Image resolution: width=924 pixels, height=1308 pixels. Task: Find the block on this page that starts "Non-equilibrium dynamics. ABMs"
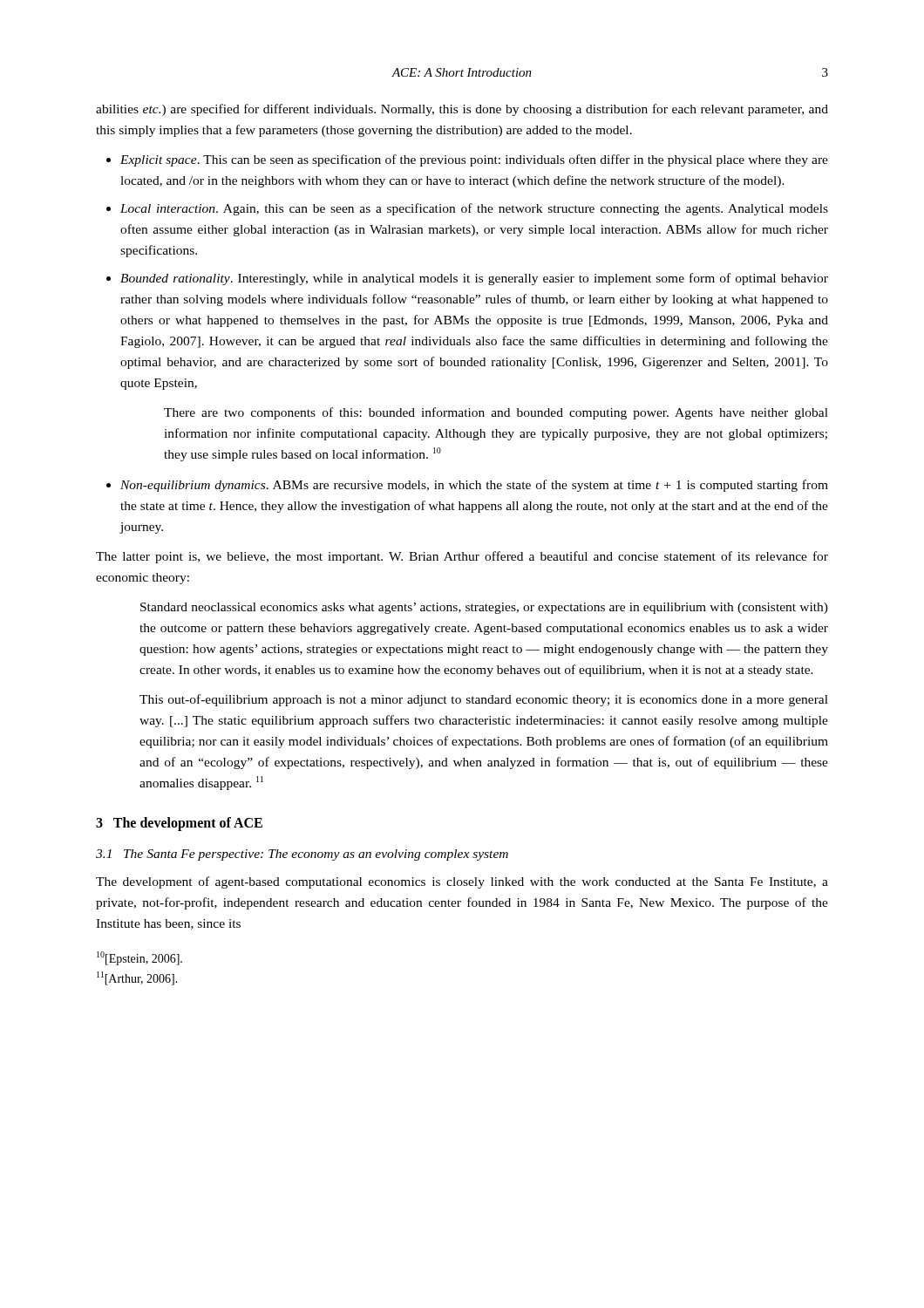click(474, 505)
